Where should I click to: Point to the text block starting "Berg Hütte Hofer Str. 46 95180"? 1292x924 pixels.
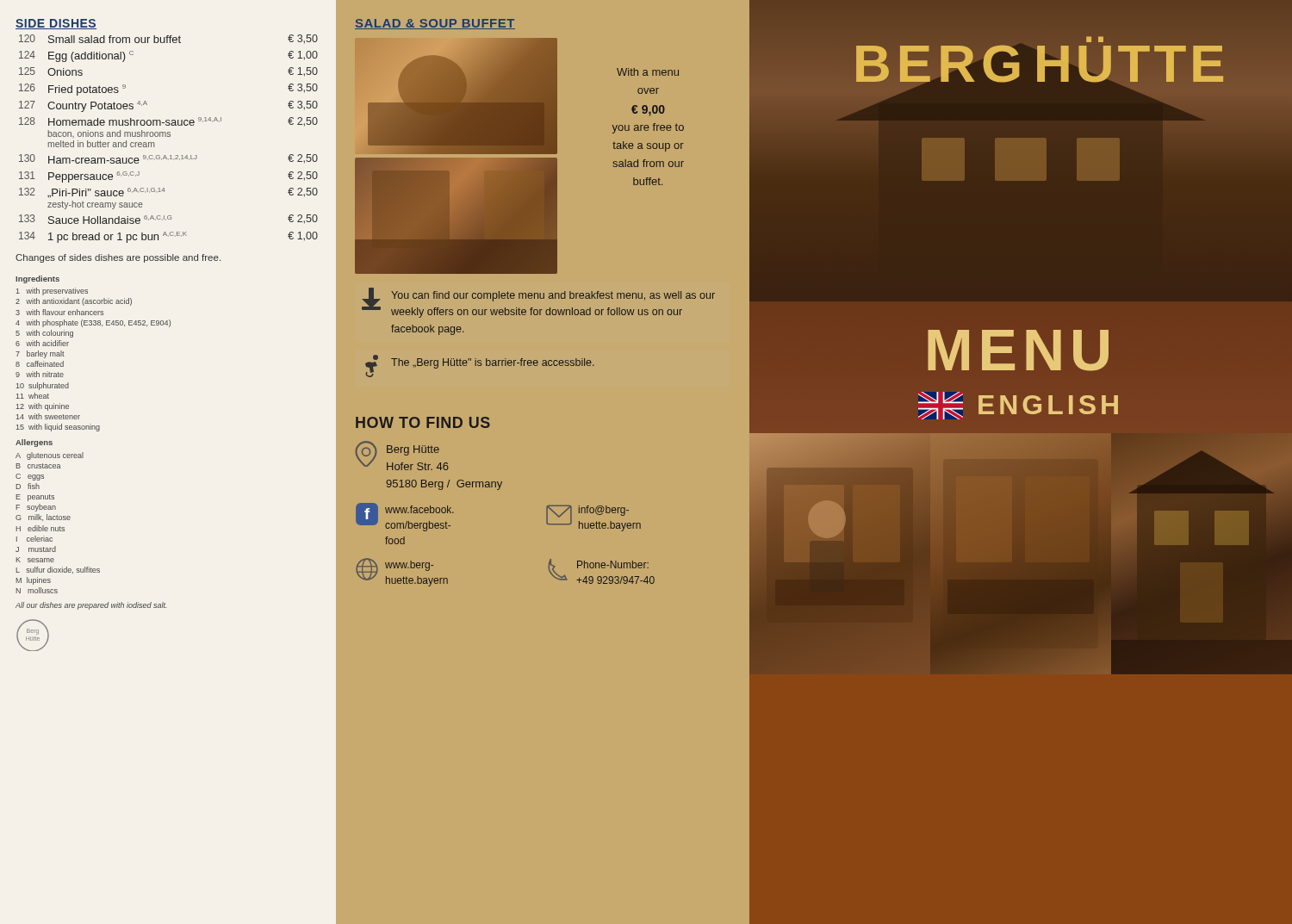click(x=429, y=467)
